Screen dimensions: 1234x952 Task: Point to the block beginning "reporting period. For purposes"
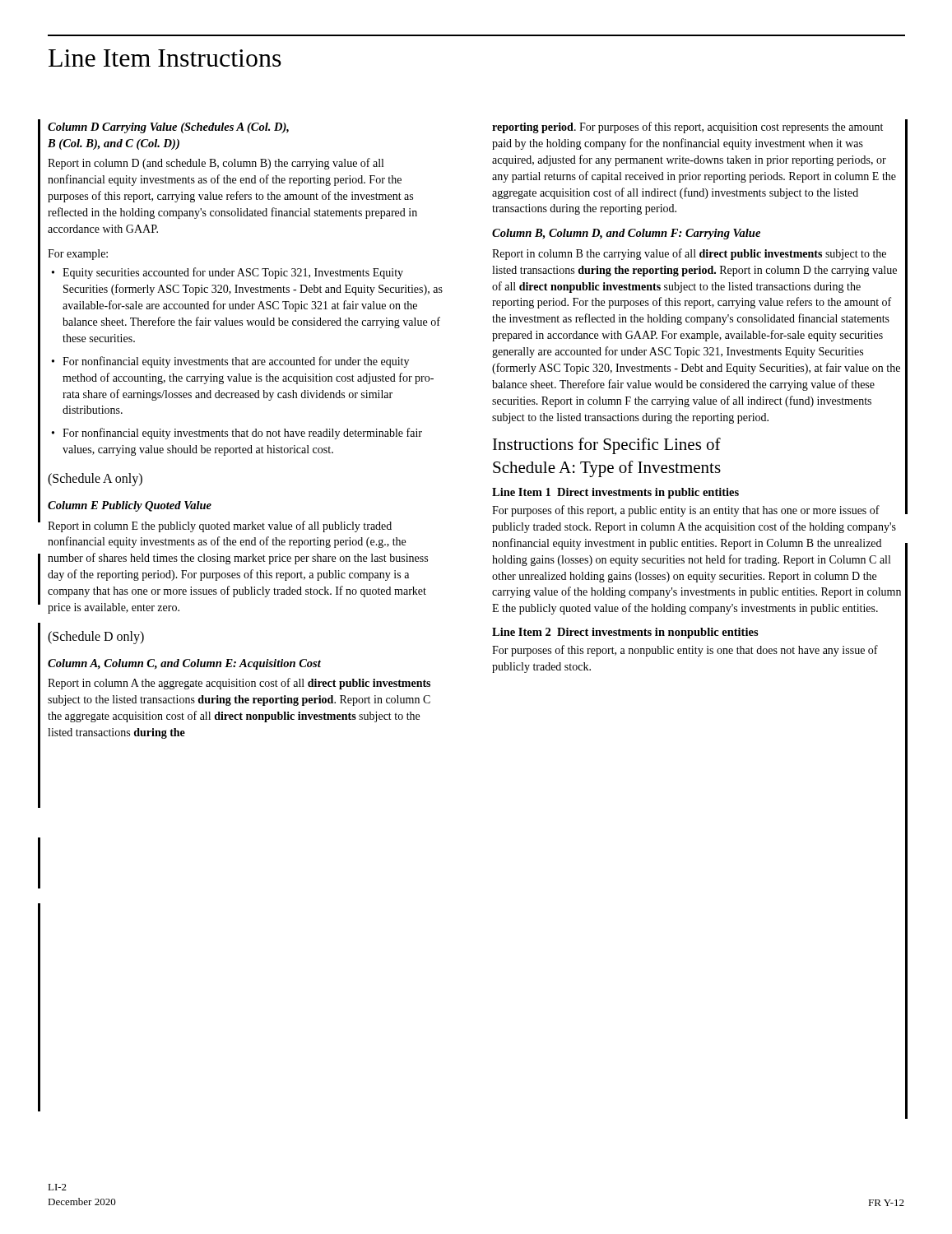[x=699, y=168]
